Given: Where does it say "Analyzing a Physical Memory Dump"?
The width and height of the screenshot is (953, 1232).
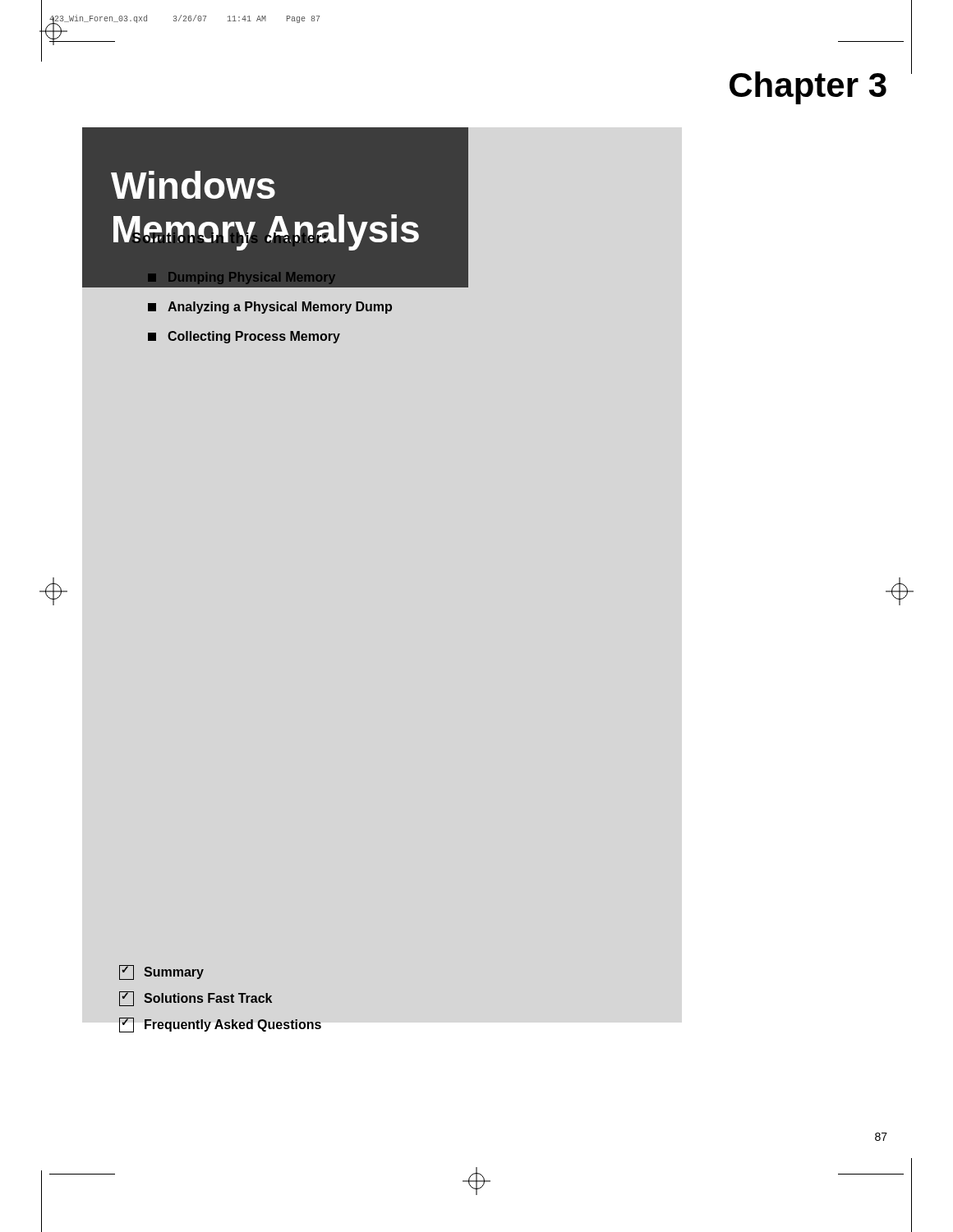Looking at the screenshot, I should pyautogui.click(x=270, y=307).
